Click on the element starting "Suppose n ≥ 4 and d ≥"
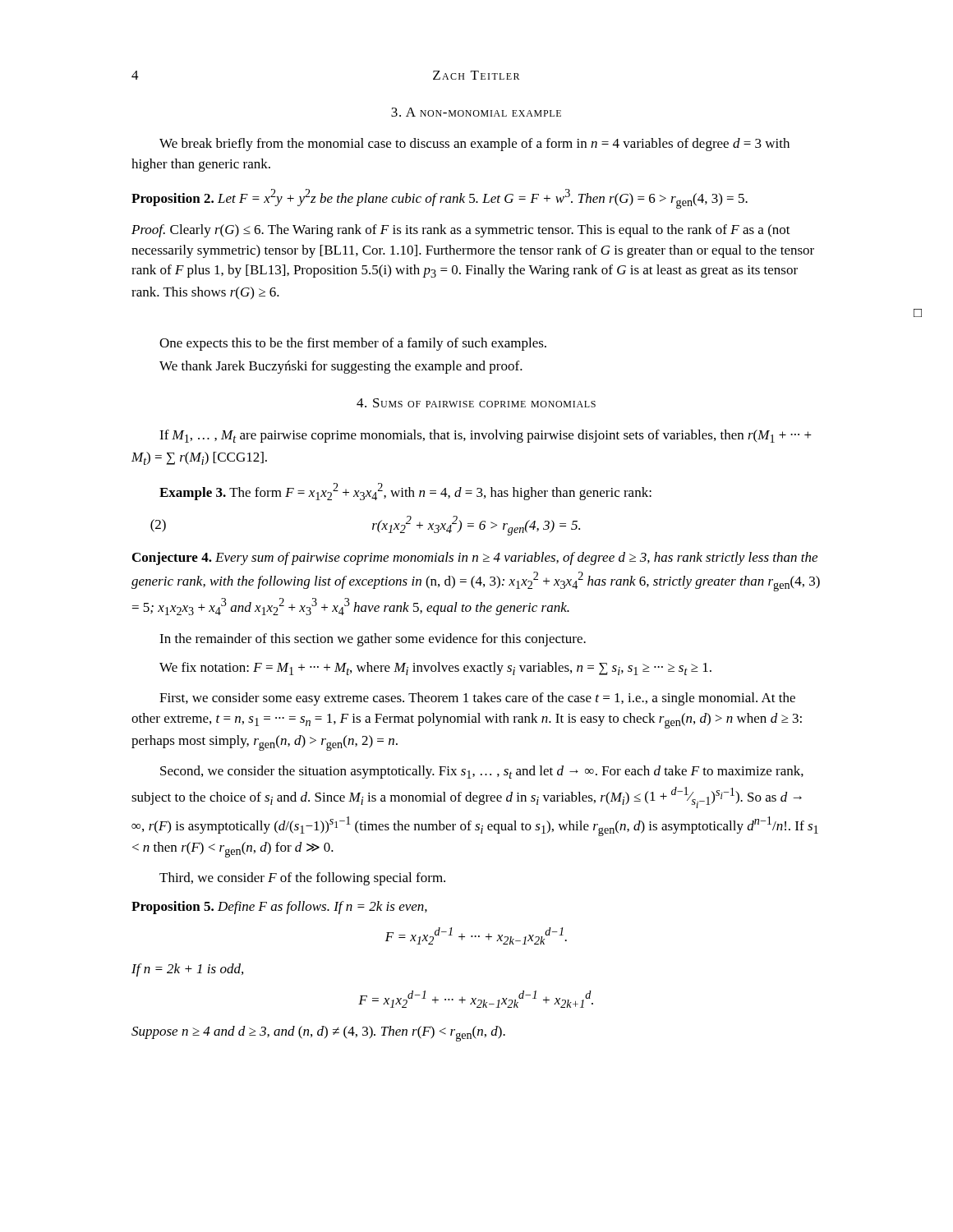The image size is (953, 1232). coord(476,1033)
